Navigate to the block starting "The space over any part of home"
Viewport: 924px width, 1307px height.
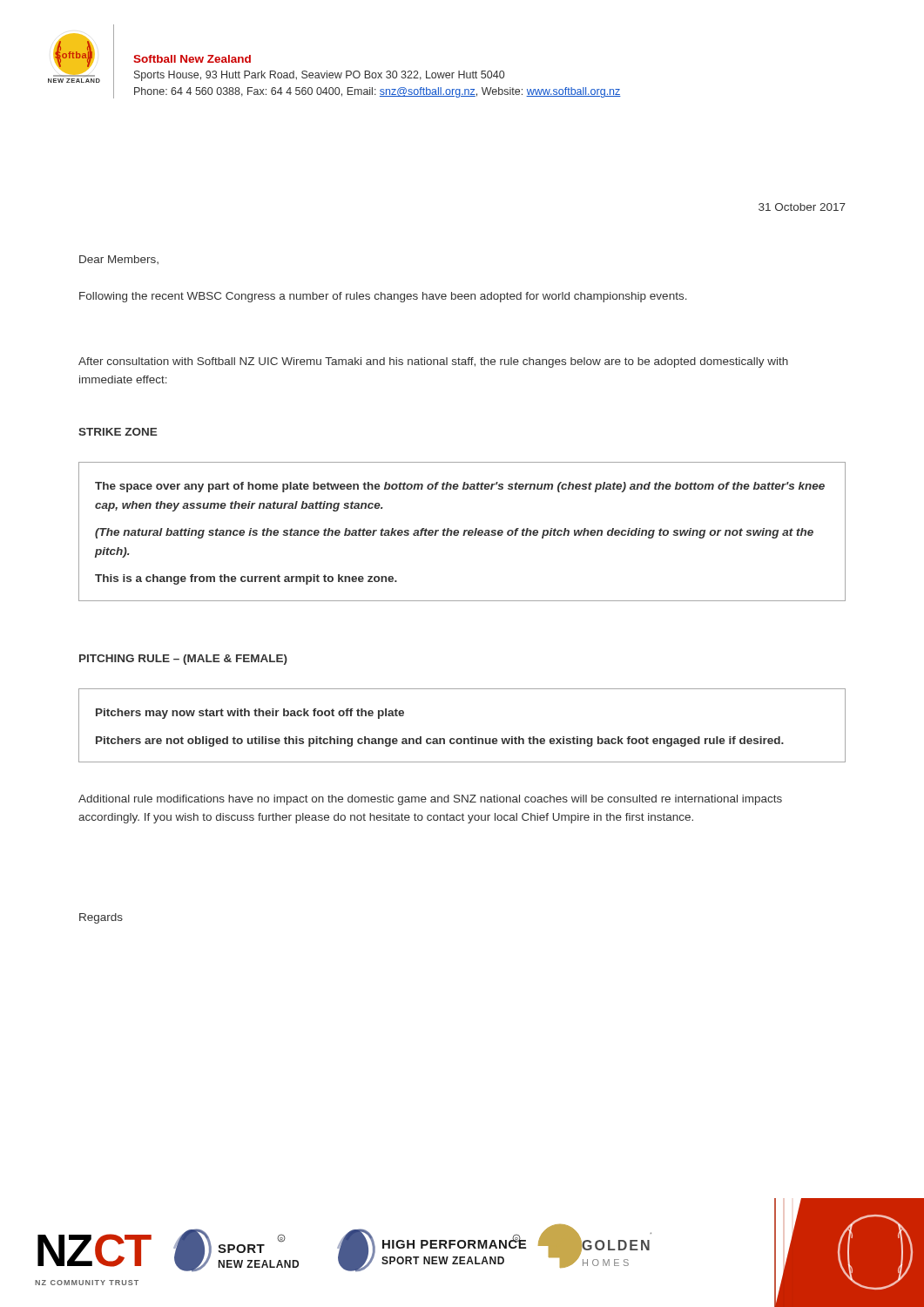pyautogui.click(x=462, y=532)
